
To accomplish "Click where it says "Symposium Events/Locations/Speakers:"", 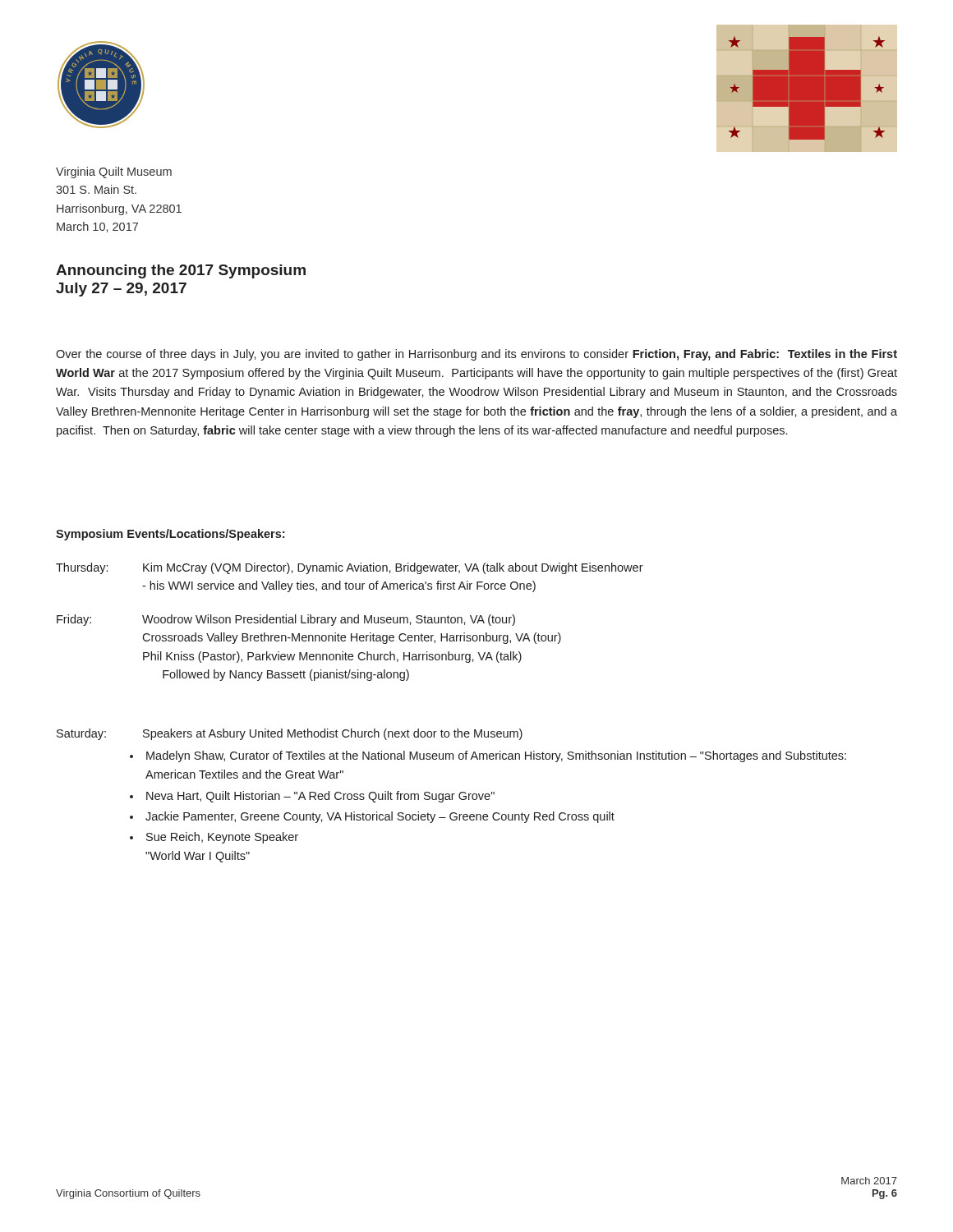I will pos(171,534).
